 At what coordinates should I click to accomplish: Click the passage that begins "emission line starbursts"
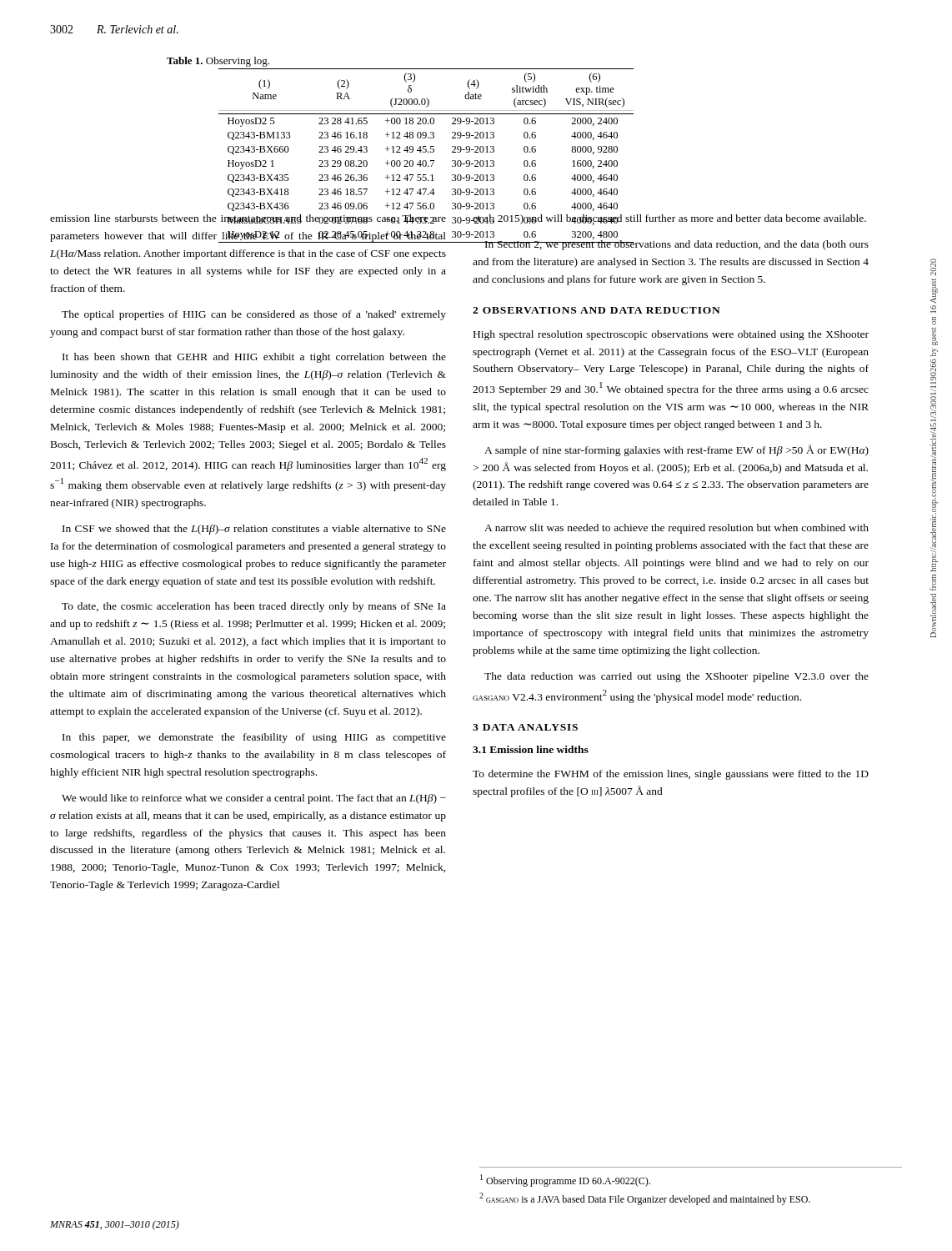(248, 253)
